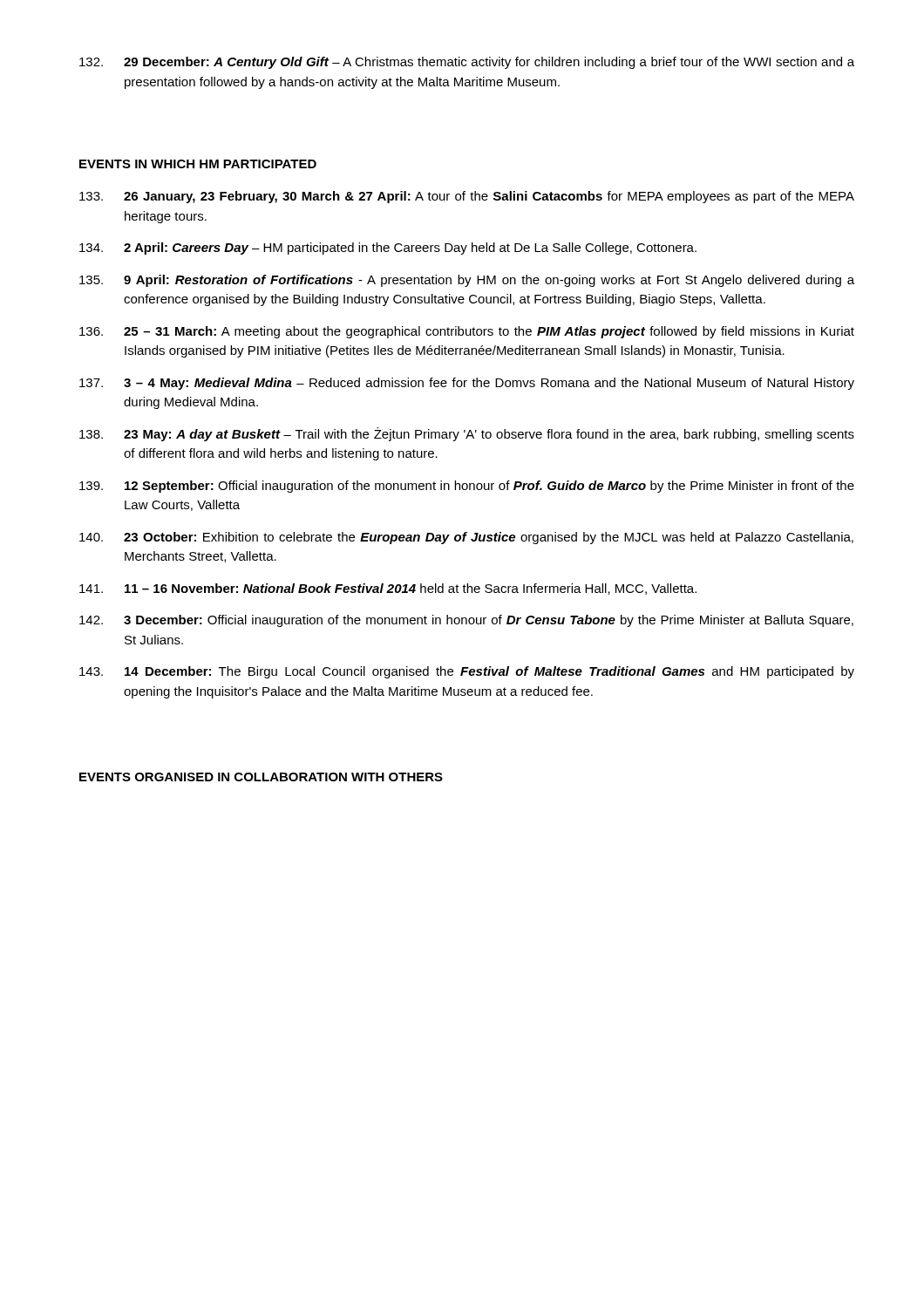Locate the block of text that opens with "132. 29 December:"

[x=466, y=72]
